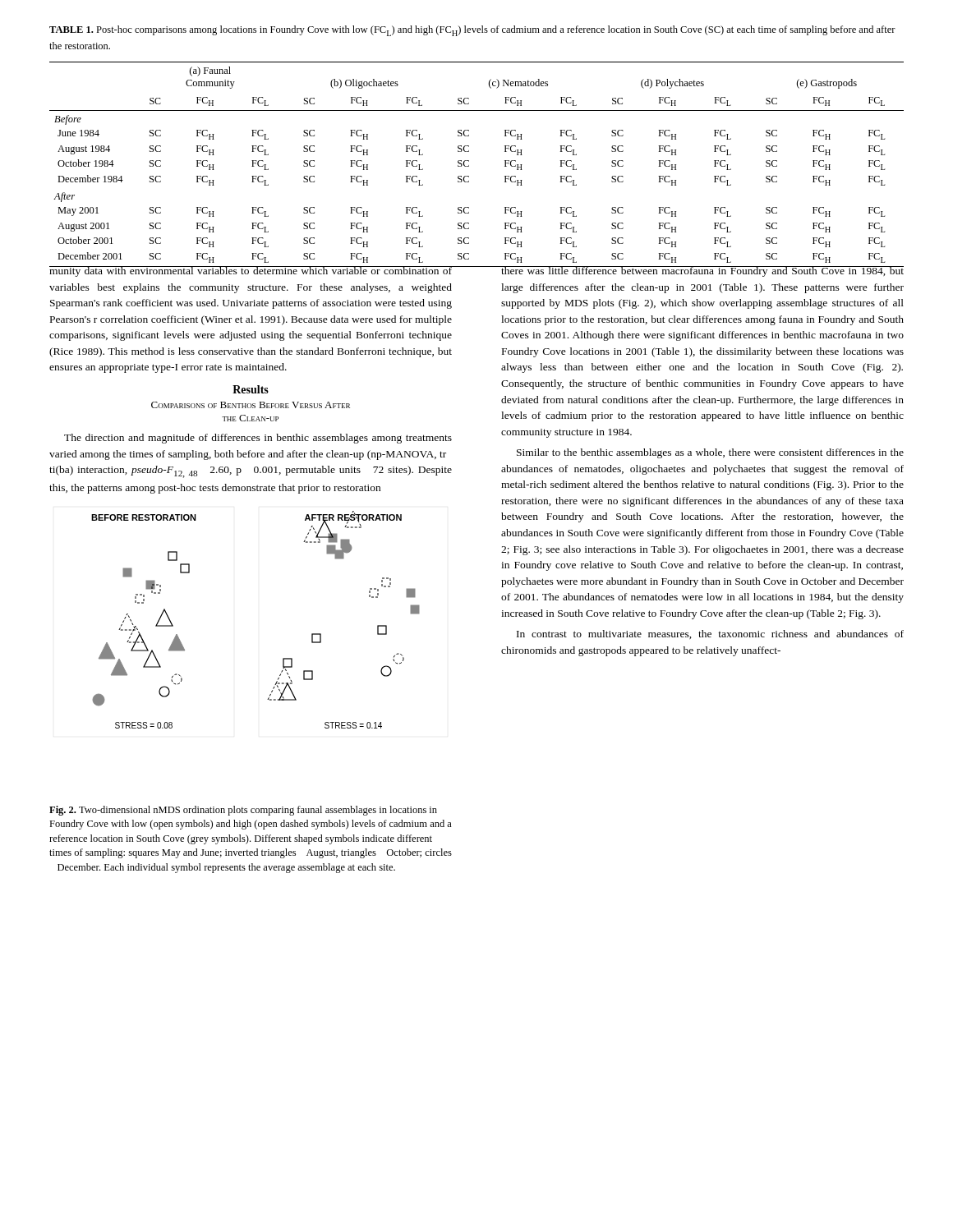Find the table that mentions "FC L"
This screenshot has width=953, height=1232.
(x=476, y=165)
